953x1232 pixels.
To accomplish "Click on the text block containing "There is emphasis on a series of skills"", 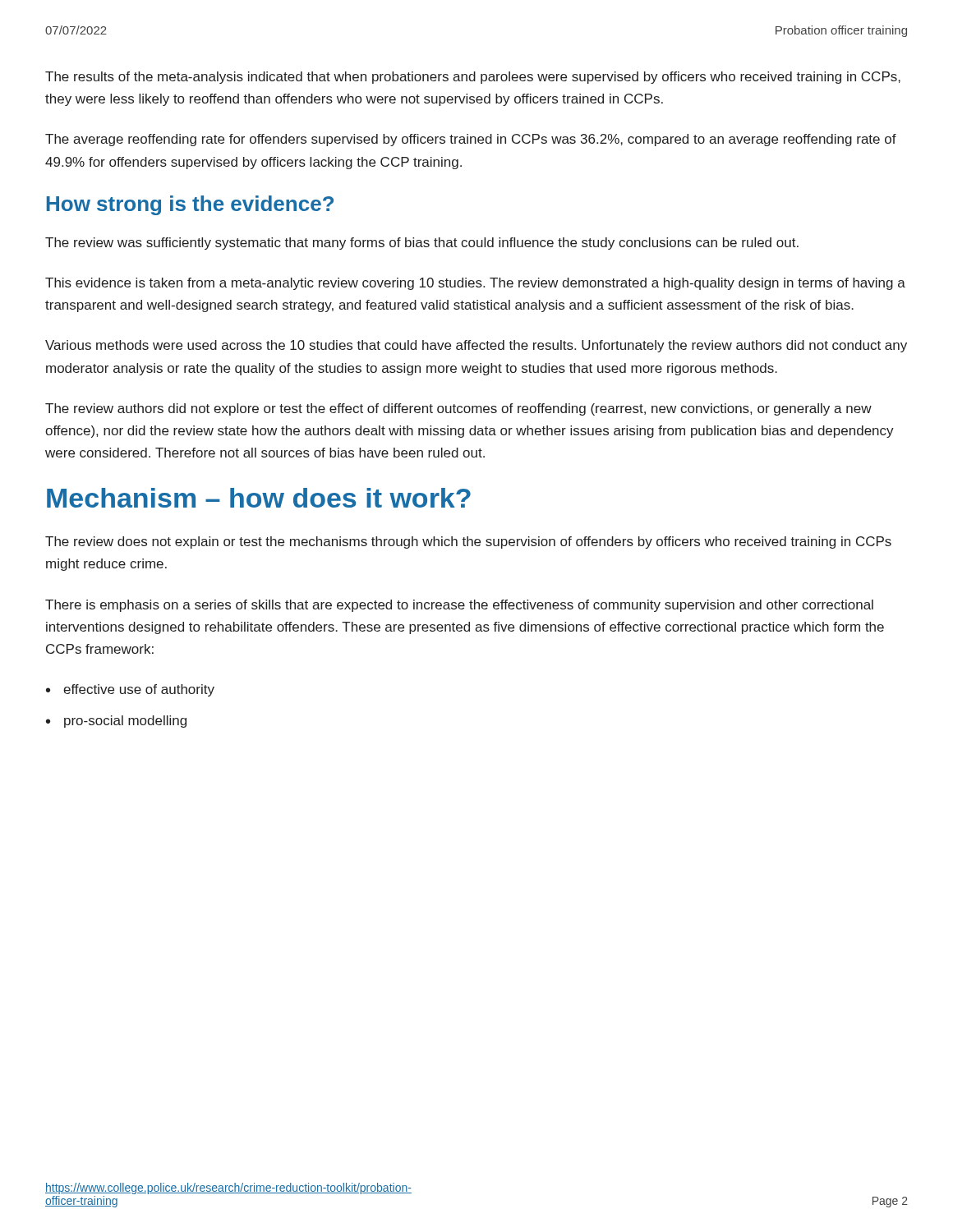I will [465, 627].
